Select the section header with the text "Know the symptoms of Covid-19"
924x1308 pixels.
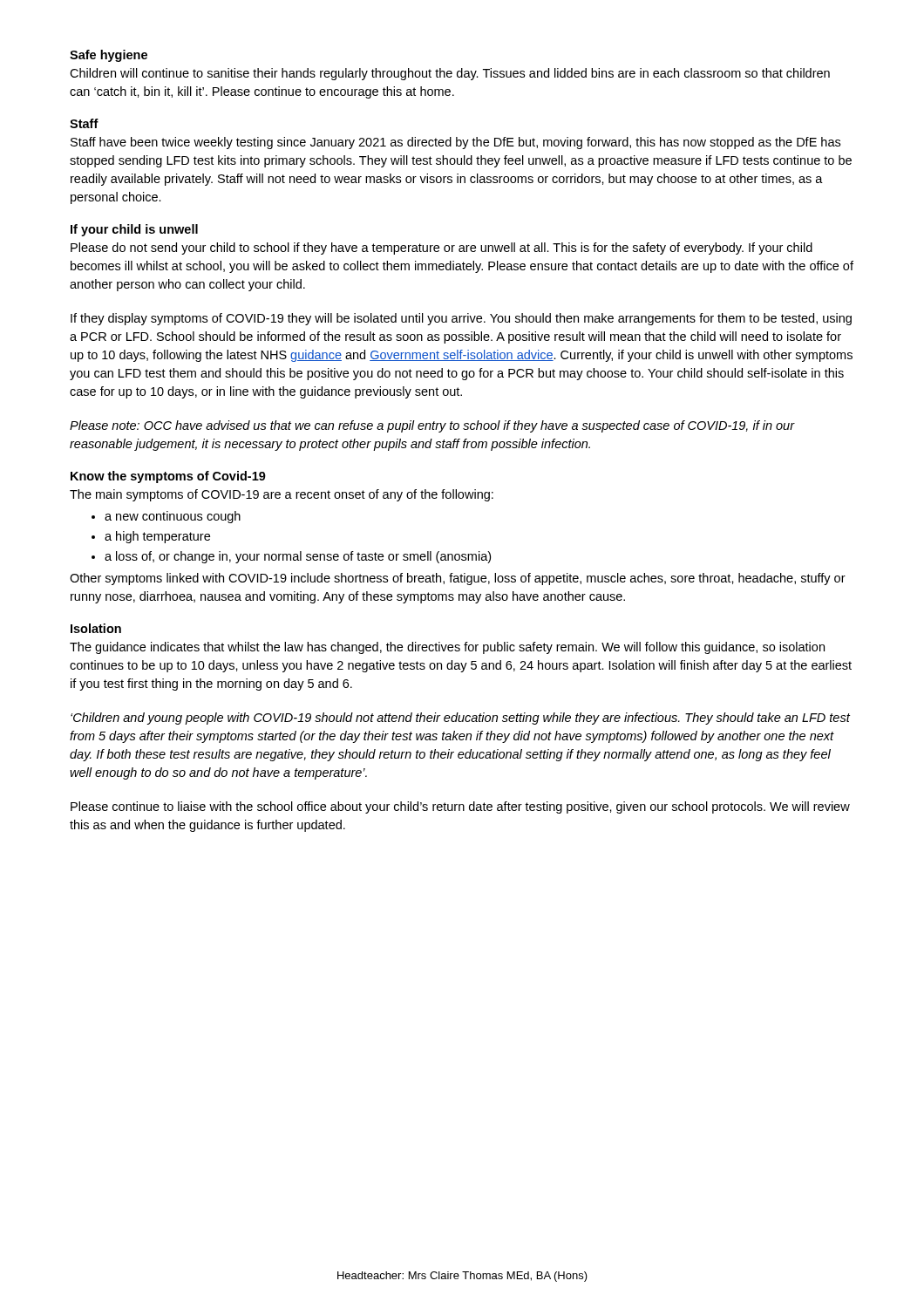168,476
